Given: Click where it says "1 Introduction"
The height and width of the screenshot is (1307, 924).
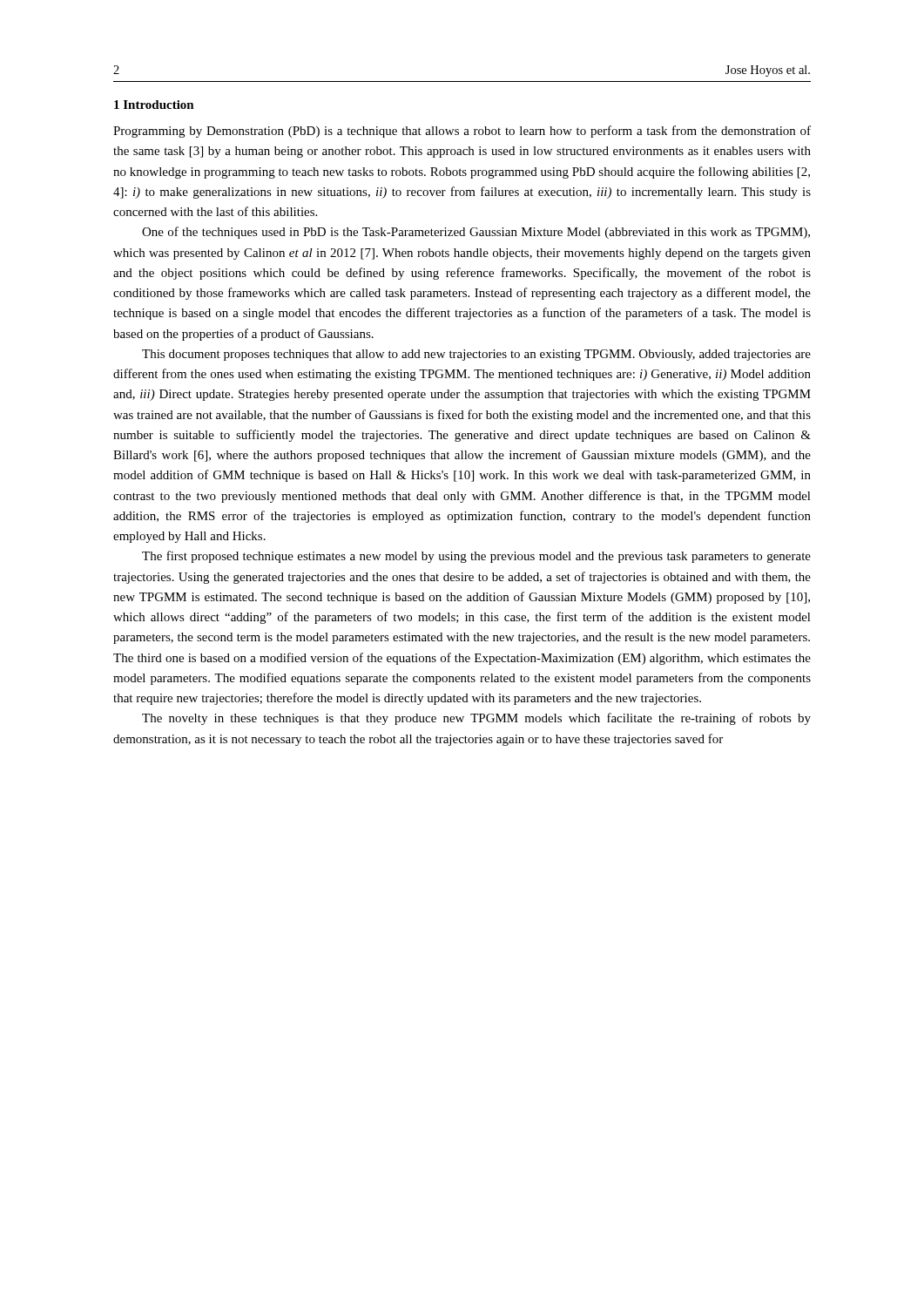Looking at the screenshot, I should (x=154, y=105).
